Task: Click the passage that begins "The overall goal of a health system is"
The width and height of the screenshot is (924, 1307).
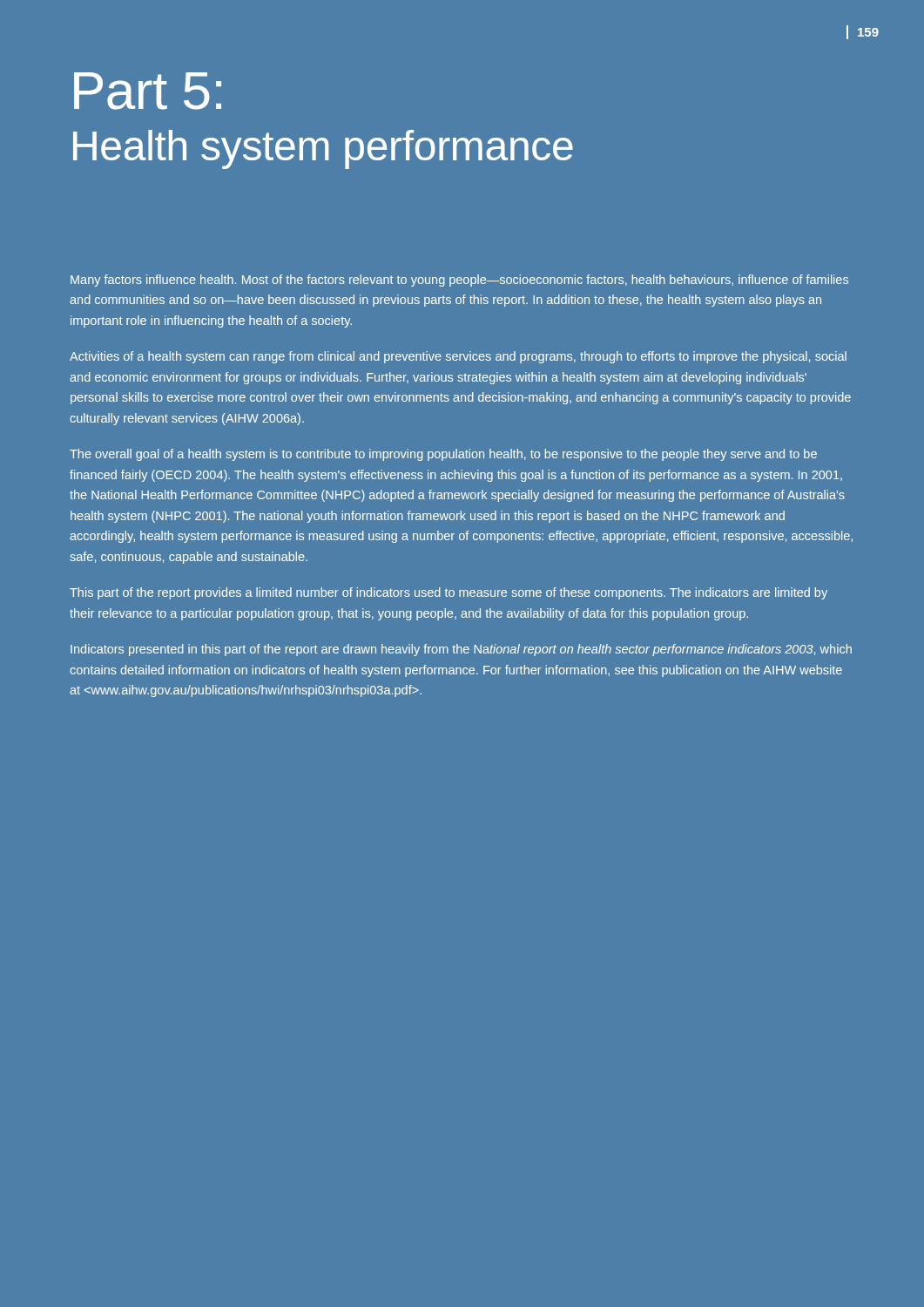Action: tap(462, 505)
